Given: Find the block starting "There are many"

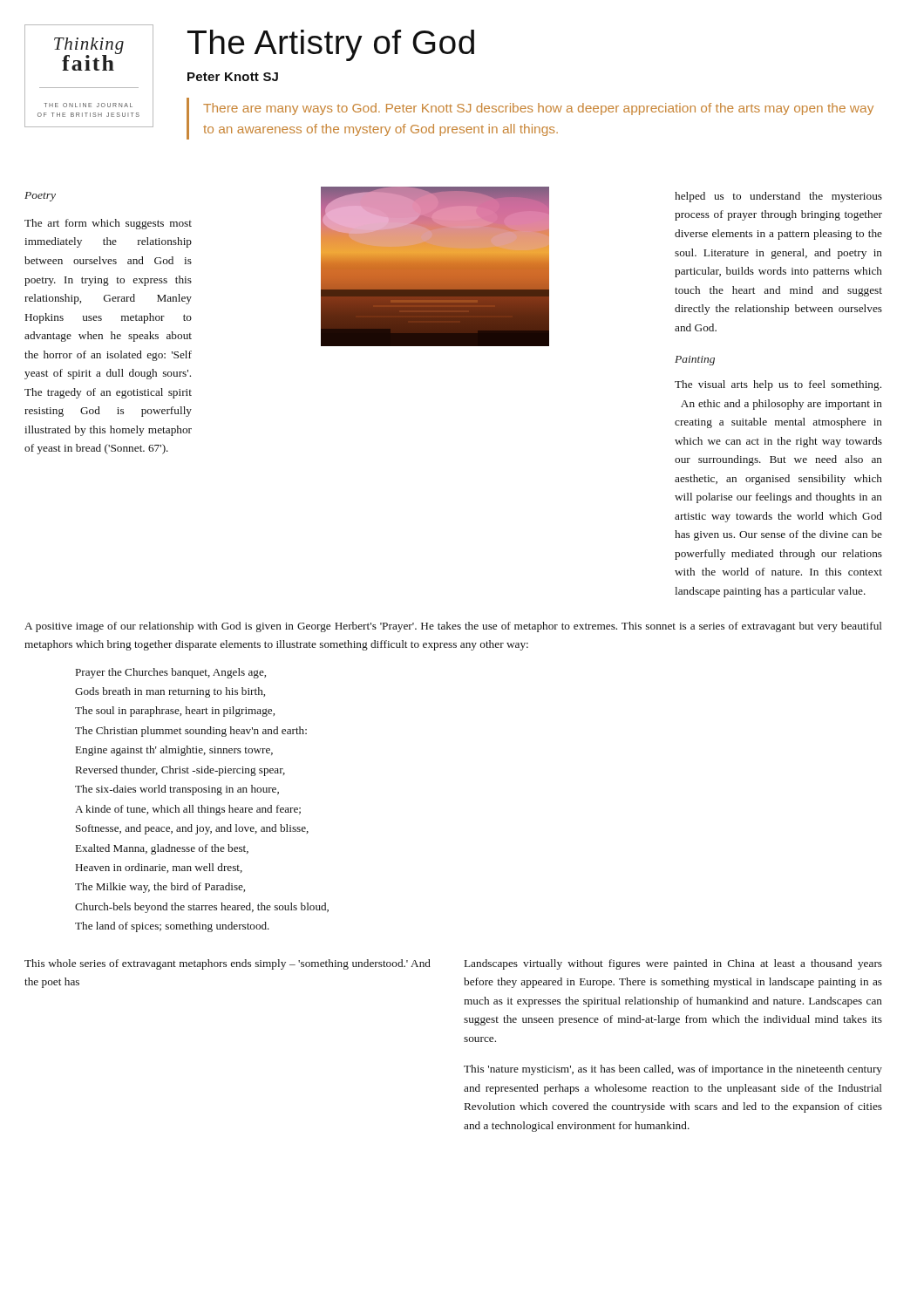Looking at the screenshot, I should 538,118.
